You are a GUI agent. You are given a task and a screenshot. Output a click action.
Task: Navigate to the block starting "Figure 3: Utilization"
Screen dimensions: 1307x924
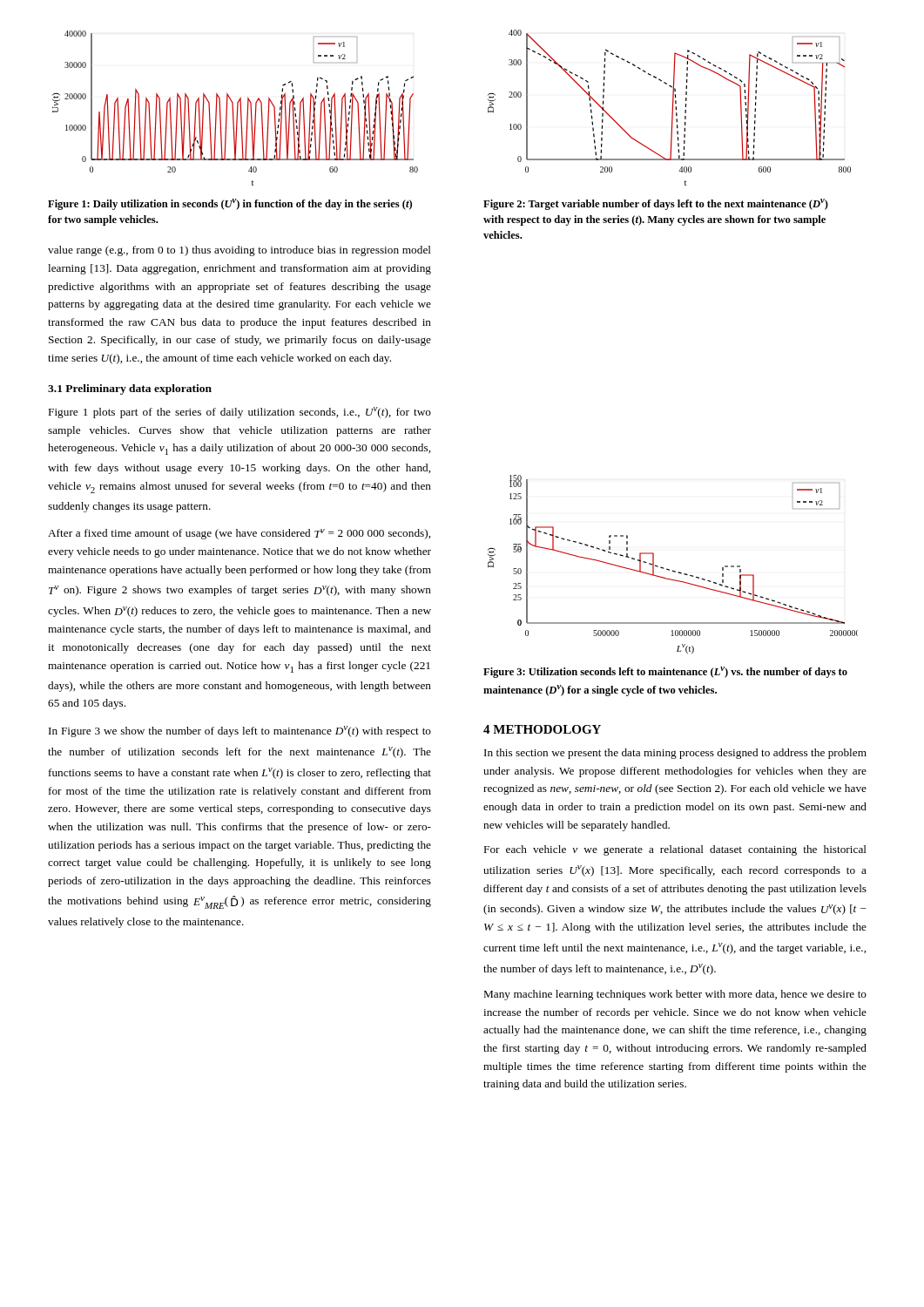coord(665,679)
